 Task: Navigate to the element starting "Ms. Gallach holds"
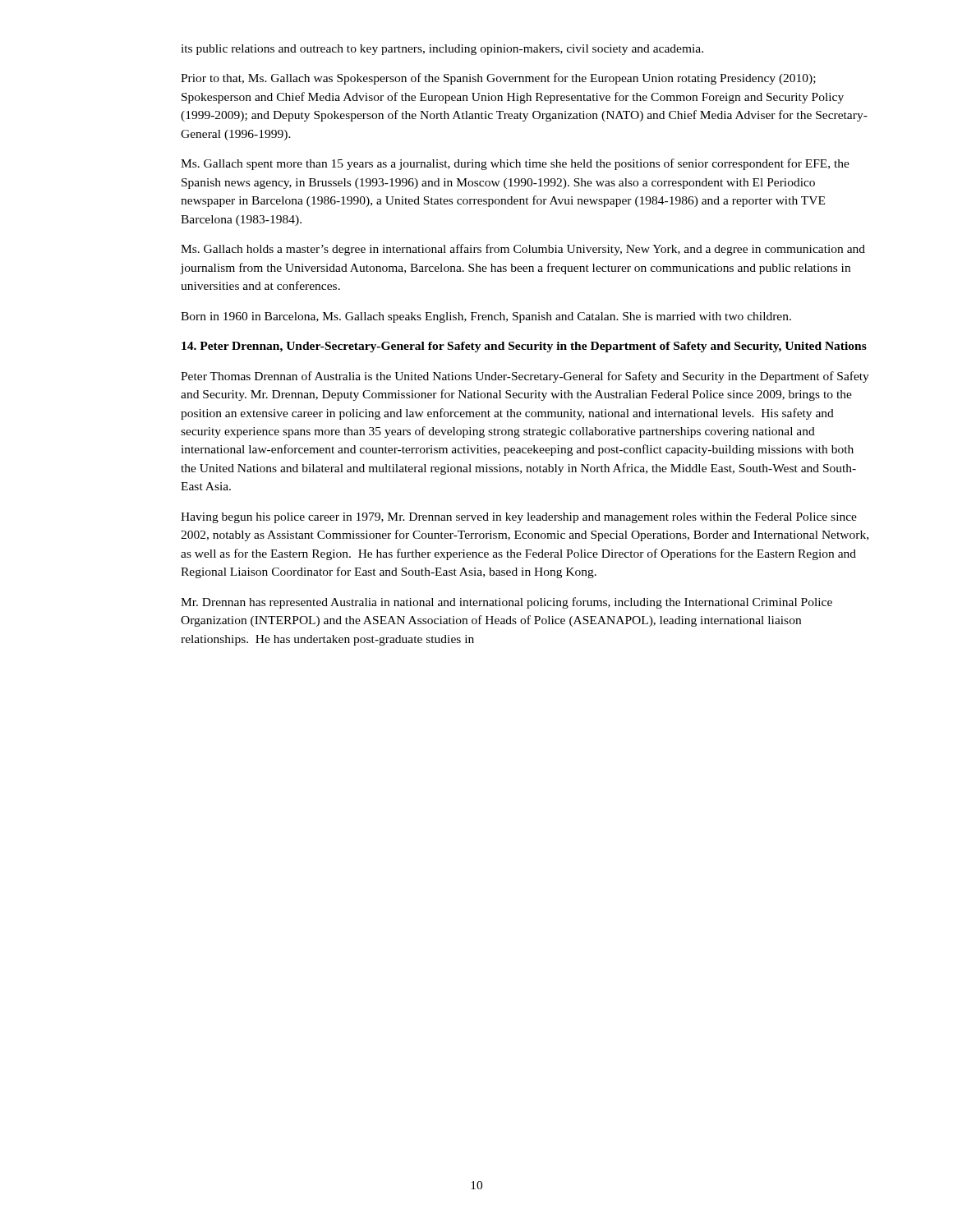point(523,267)
